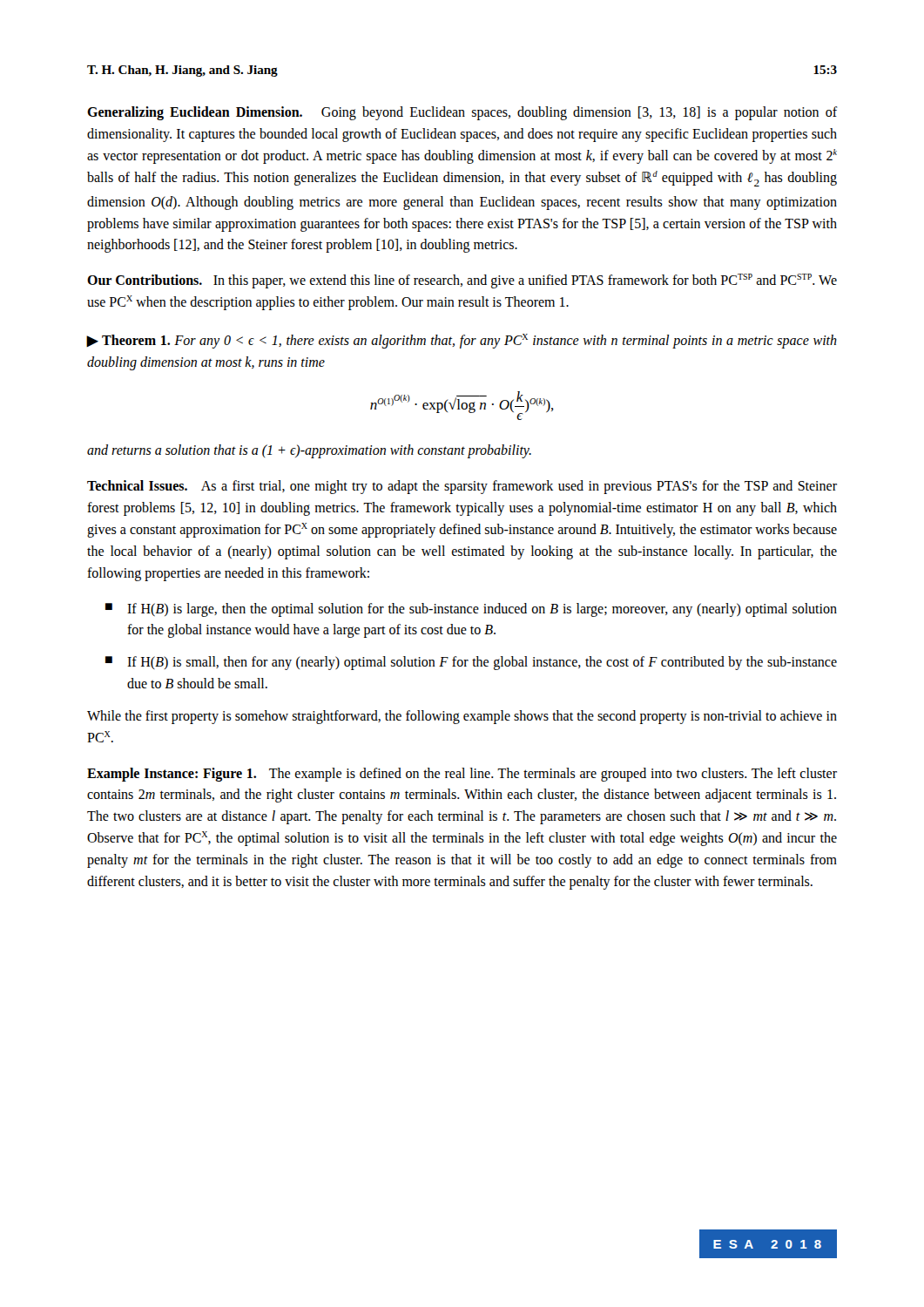The width and height of the screenshot is (924, 1307).
Task: Select the element starting "Example Instance: Figure"
Action: [462, 828]
